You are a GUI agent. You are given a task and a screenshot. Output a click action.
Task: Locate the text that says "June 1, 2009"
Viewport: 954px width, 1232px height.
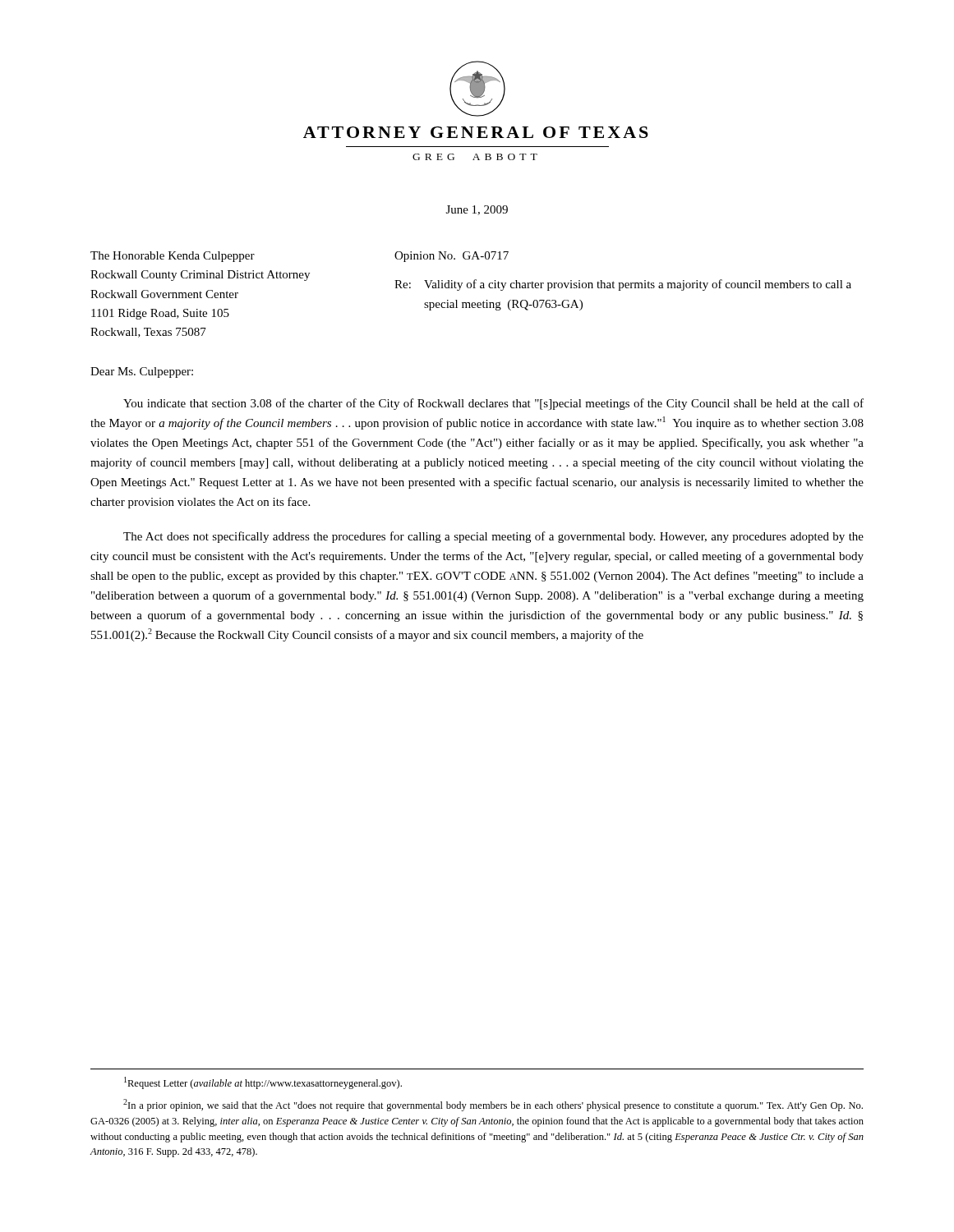click(477, 209)
